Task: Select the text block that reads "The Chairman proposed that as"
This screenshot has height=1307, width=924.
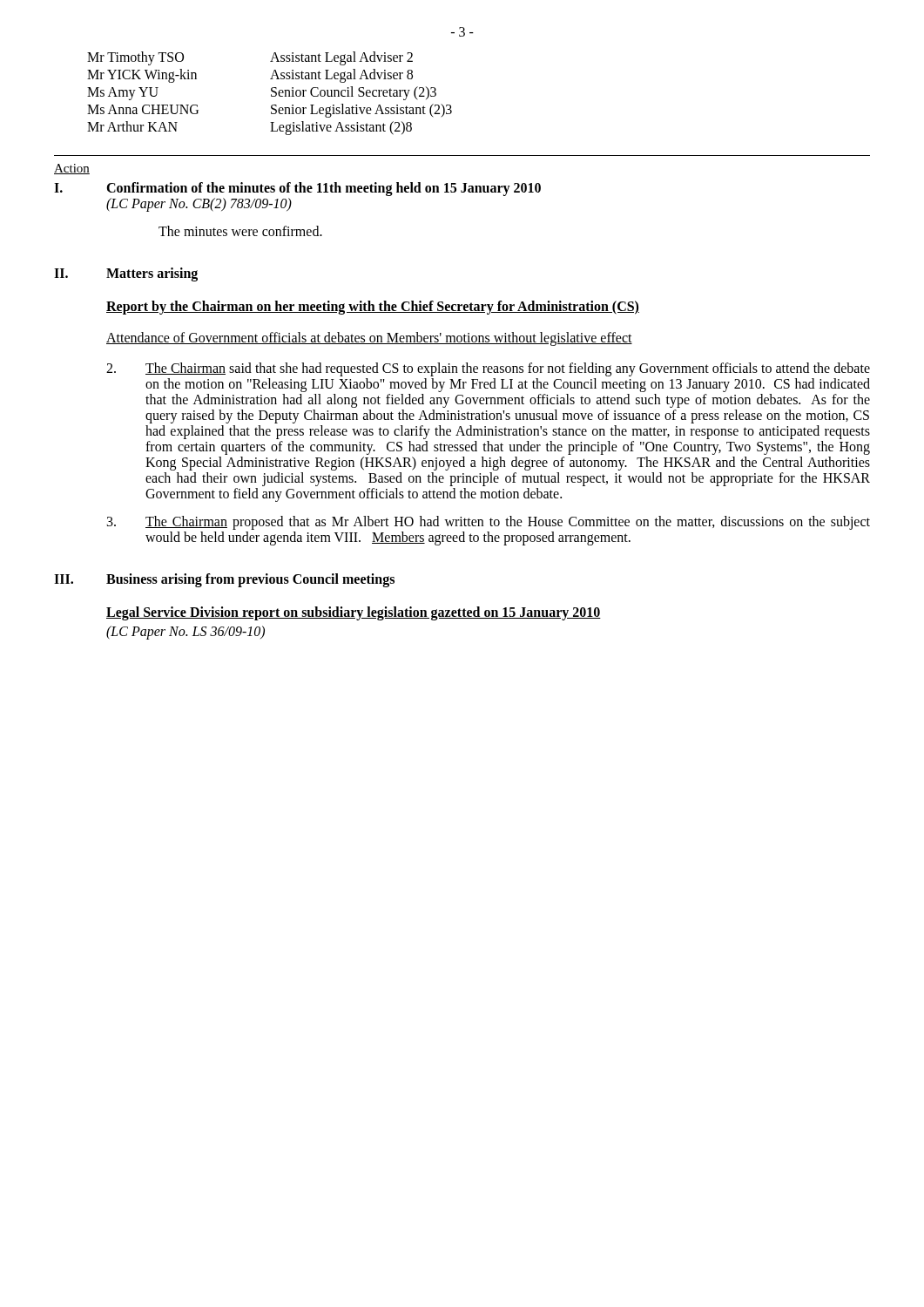Action: coord(488,530)
